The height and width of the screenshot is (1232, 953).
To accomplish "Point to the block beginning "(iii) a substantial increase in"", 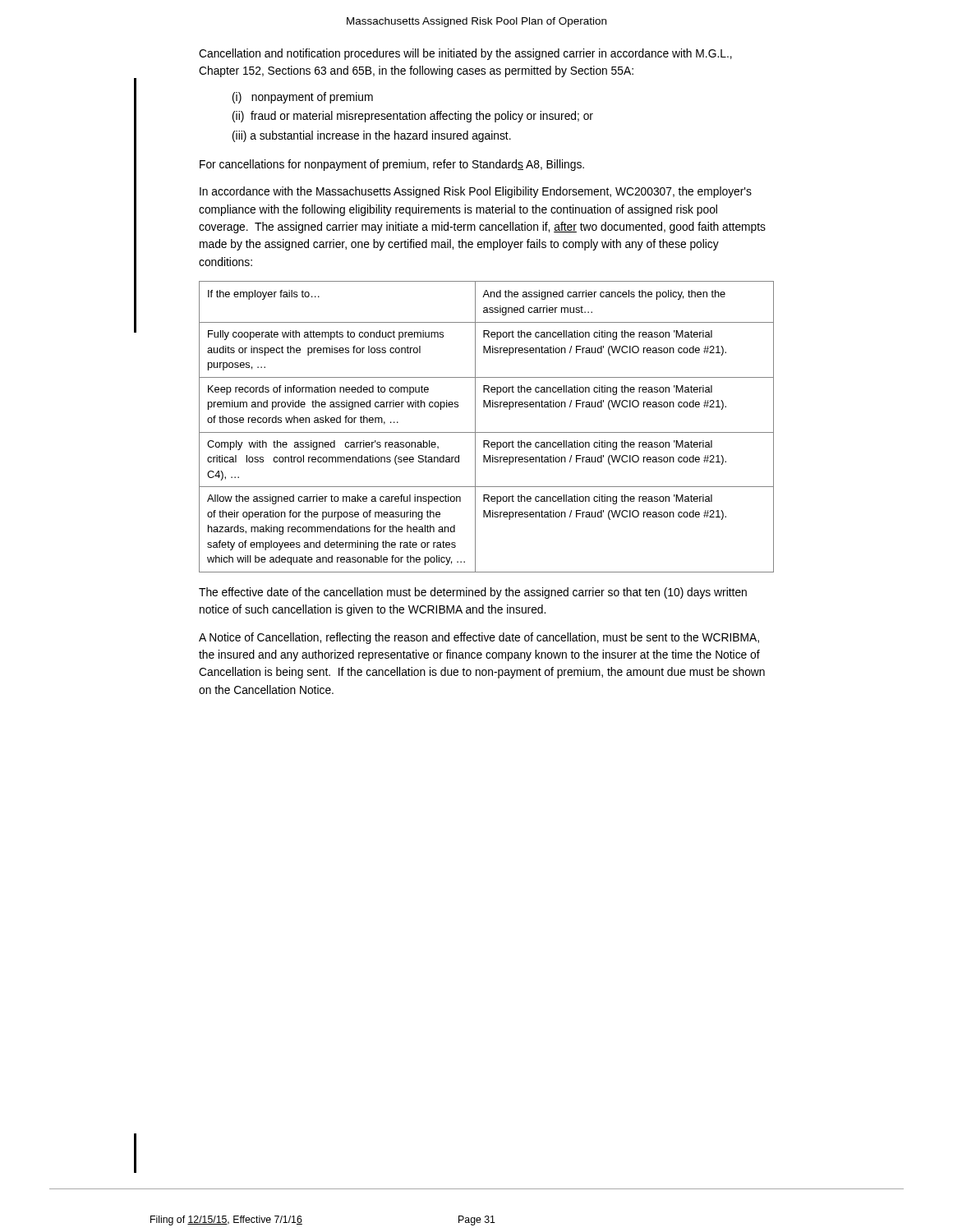I will (x=372, y=136).
